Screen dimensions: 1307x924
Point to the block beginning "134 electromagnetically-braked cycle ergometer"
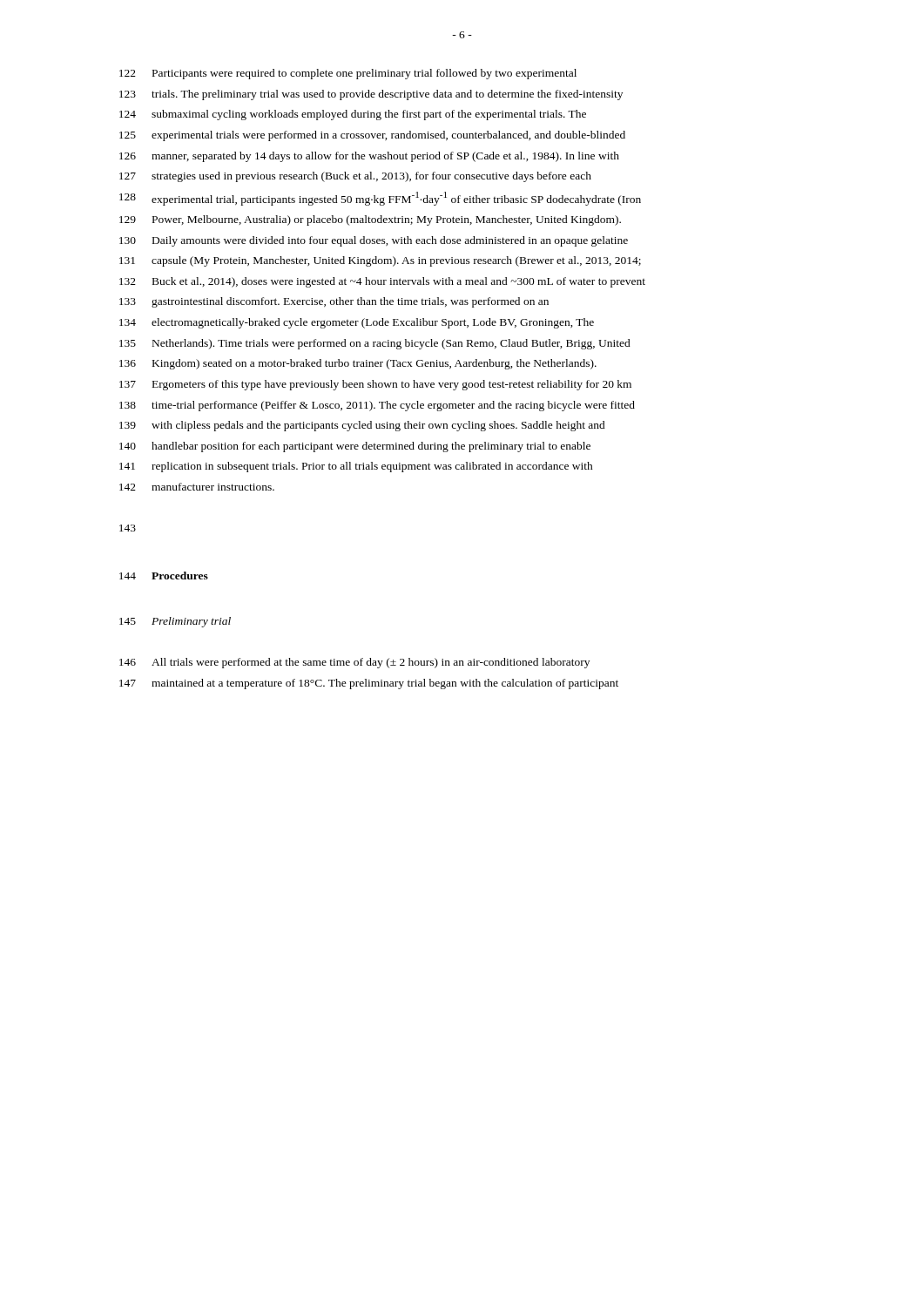coord(462,322)
